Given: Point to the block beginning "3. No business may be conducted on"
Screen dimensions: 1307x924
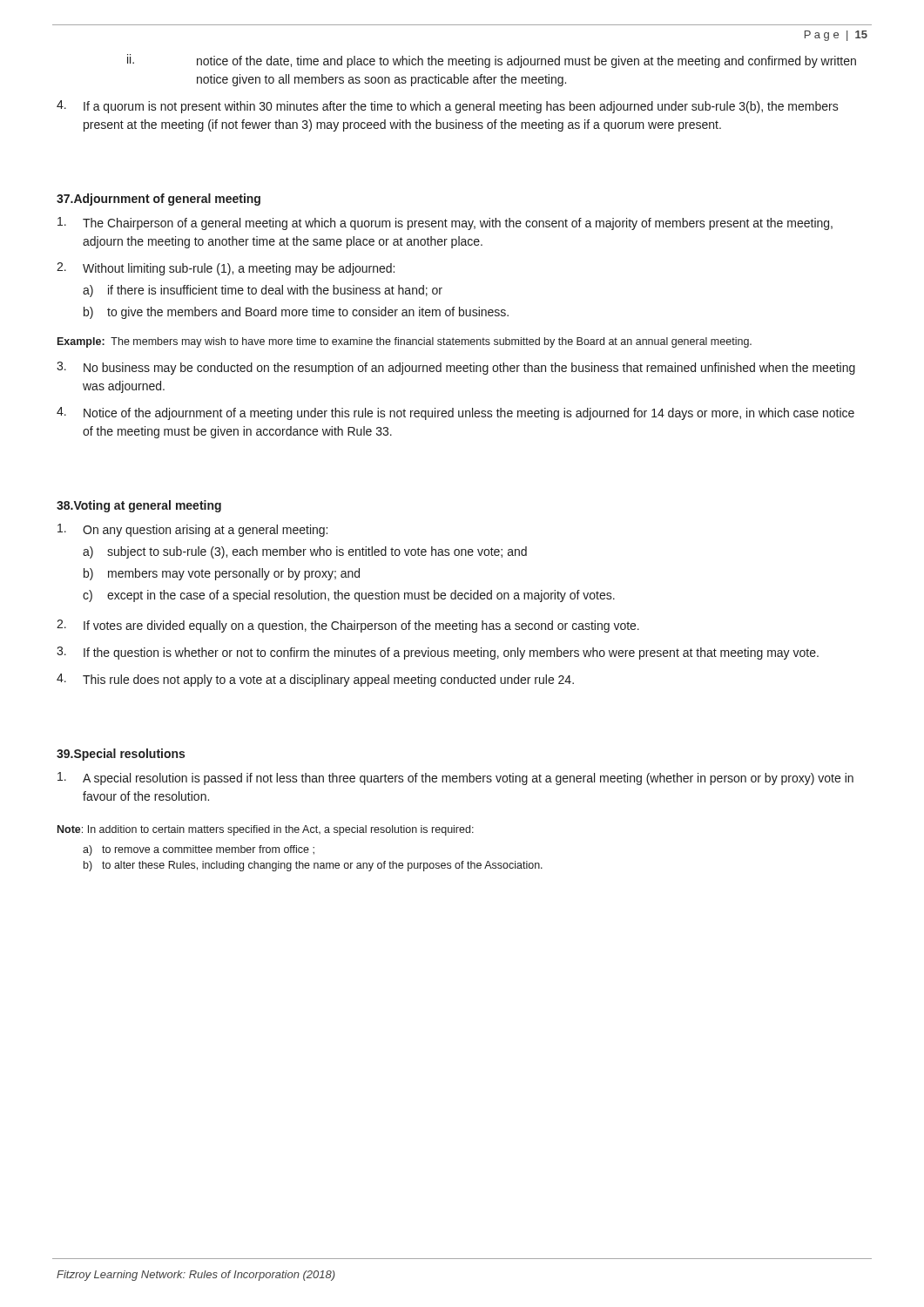Looking at the screenshot, I should click(462, 377).
